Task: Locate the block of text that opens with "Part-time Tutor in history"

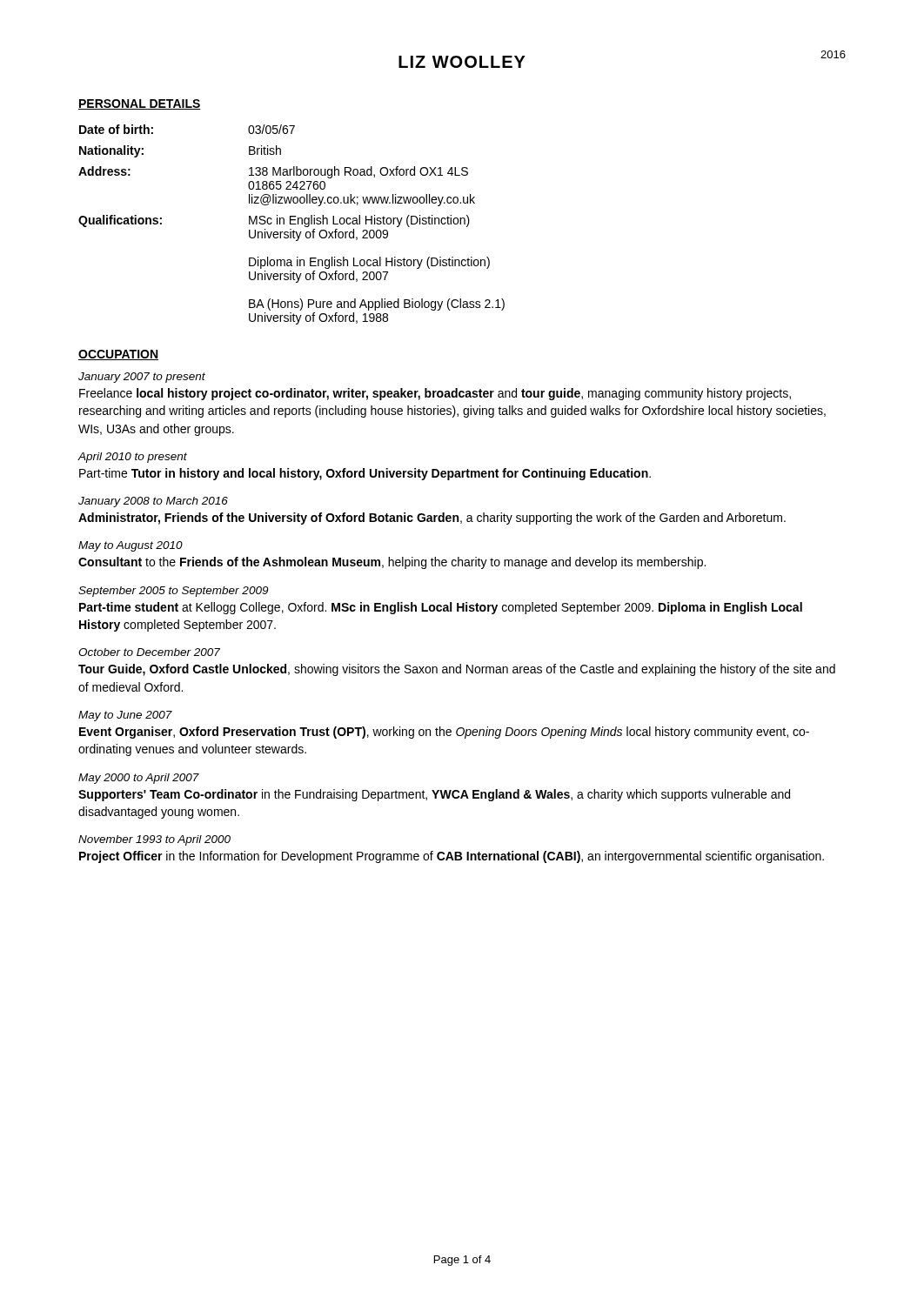Action: (365, 473)
